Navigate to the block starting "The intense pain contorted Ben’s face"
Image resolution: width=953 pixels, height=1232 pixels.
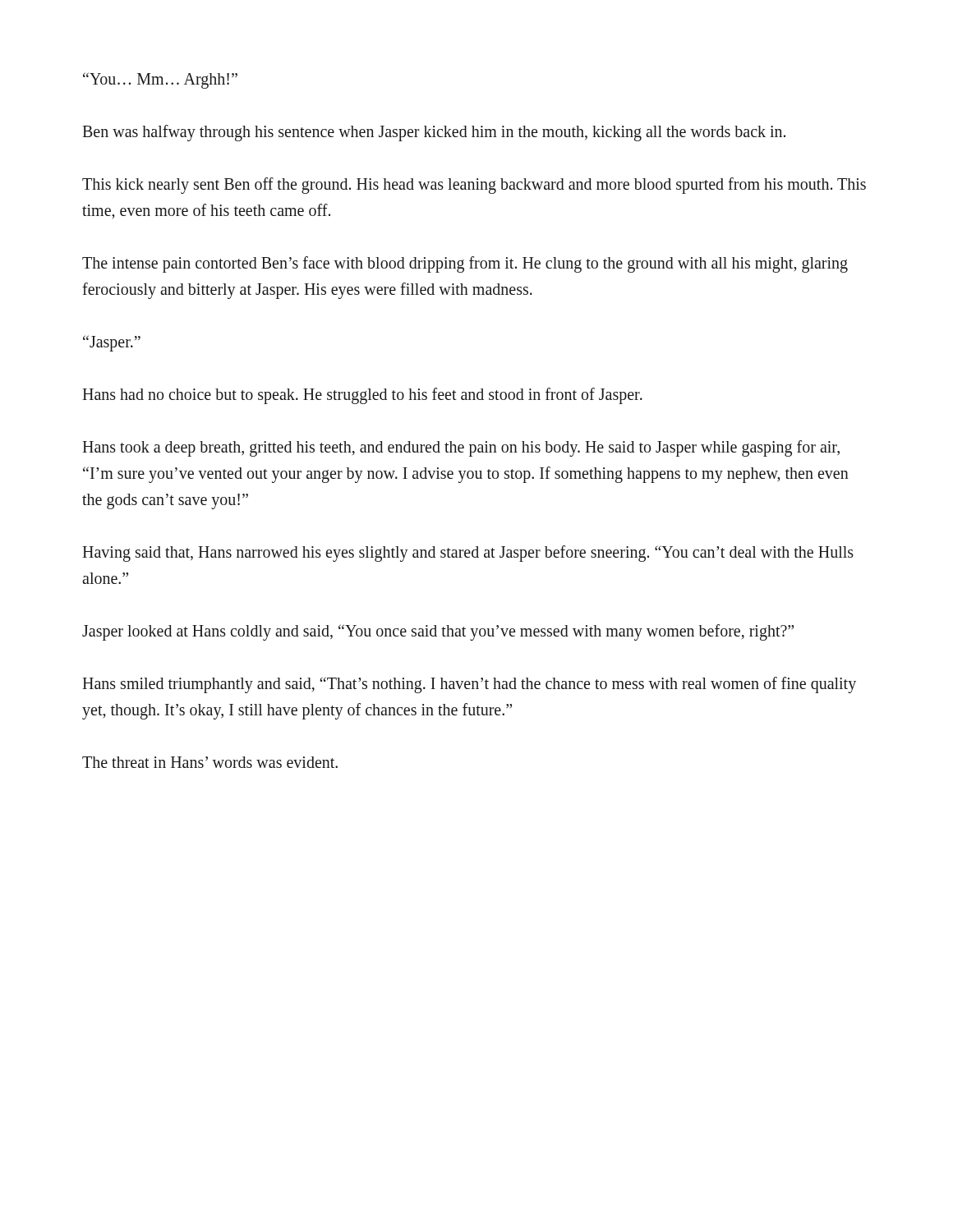(x=465, y=276)
